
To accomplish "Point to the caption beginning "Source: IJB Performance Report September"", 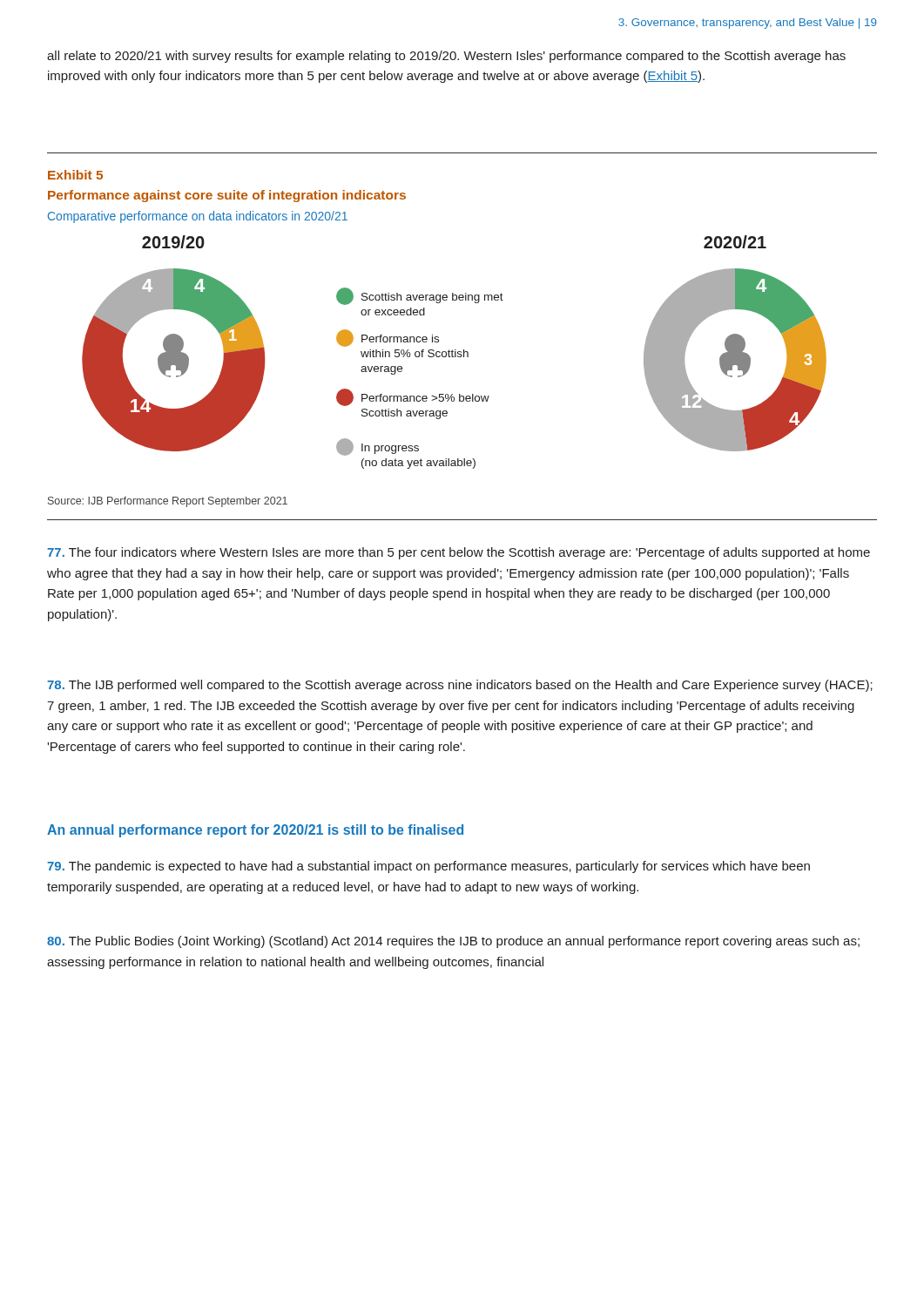I will tap(167, 501).
